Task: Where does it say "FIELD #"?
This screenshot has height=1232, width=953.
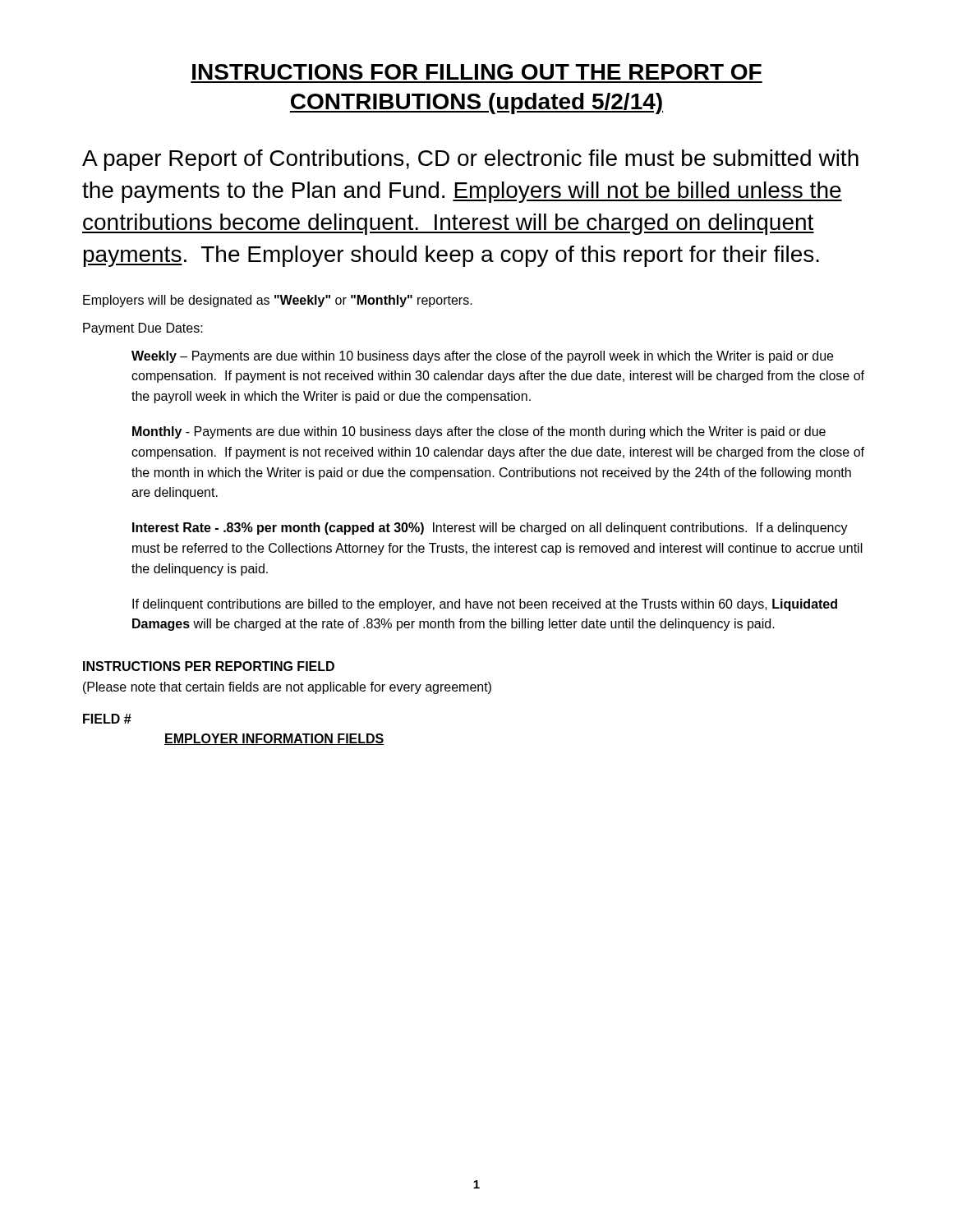Action: click(x=107, y=719)
